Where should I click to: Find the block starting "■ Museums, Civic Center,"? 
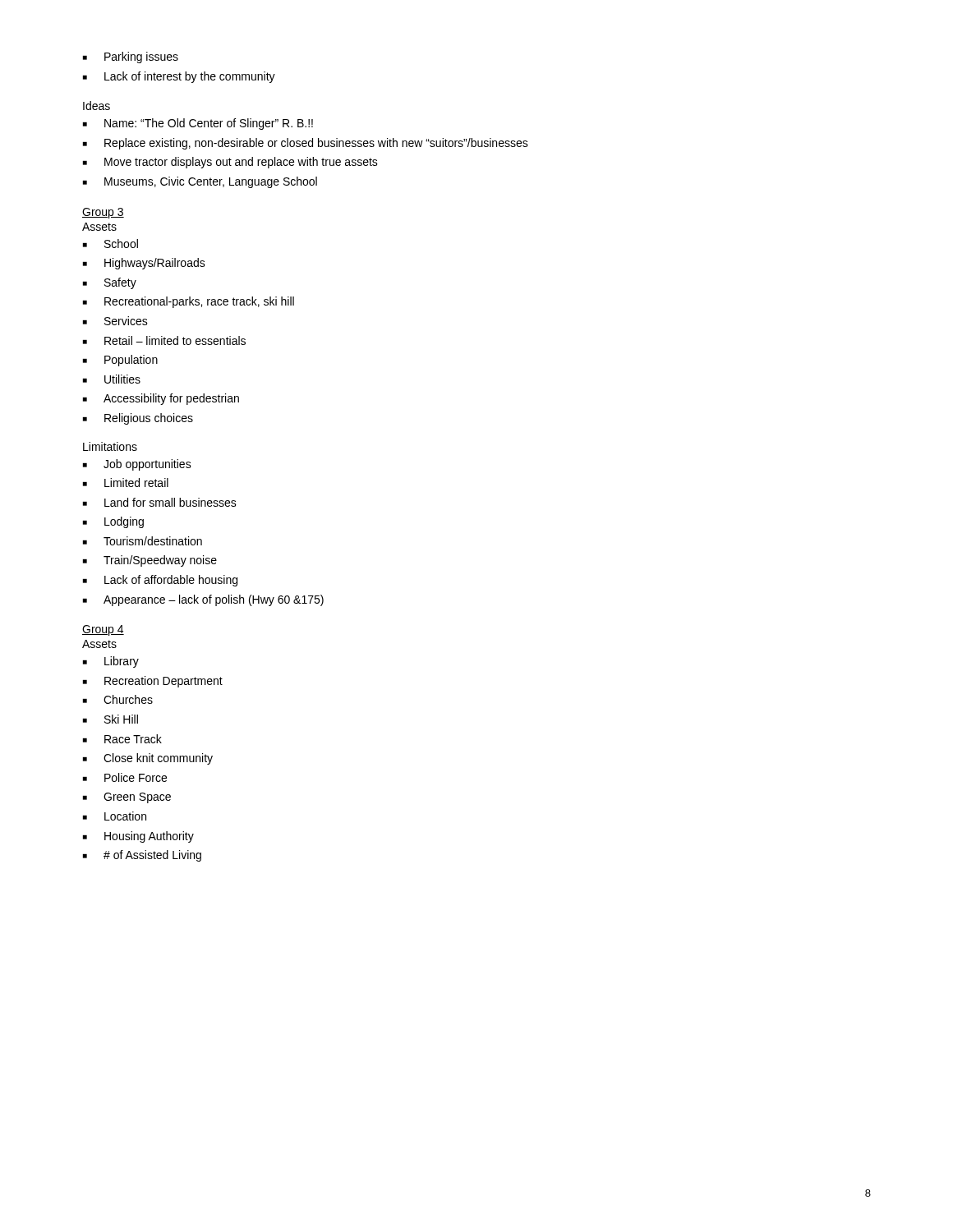click(x=200, y=182)
